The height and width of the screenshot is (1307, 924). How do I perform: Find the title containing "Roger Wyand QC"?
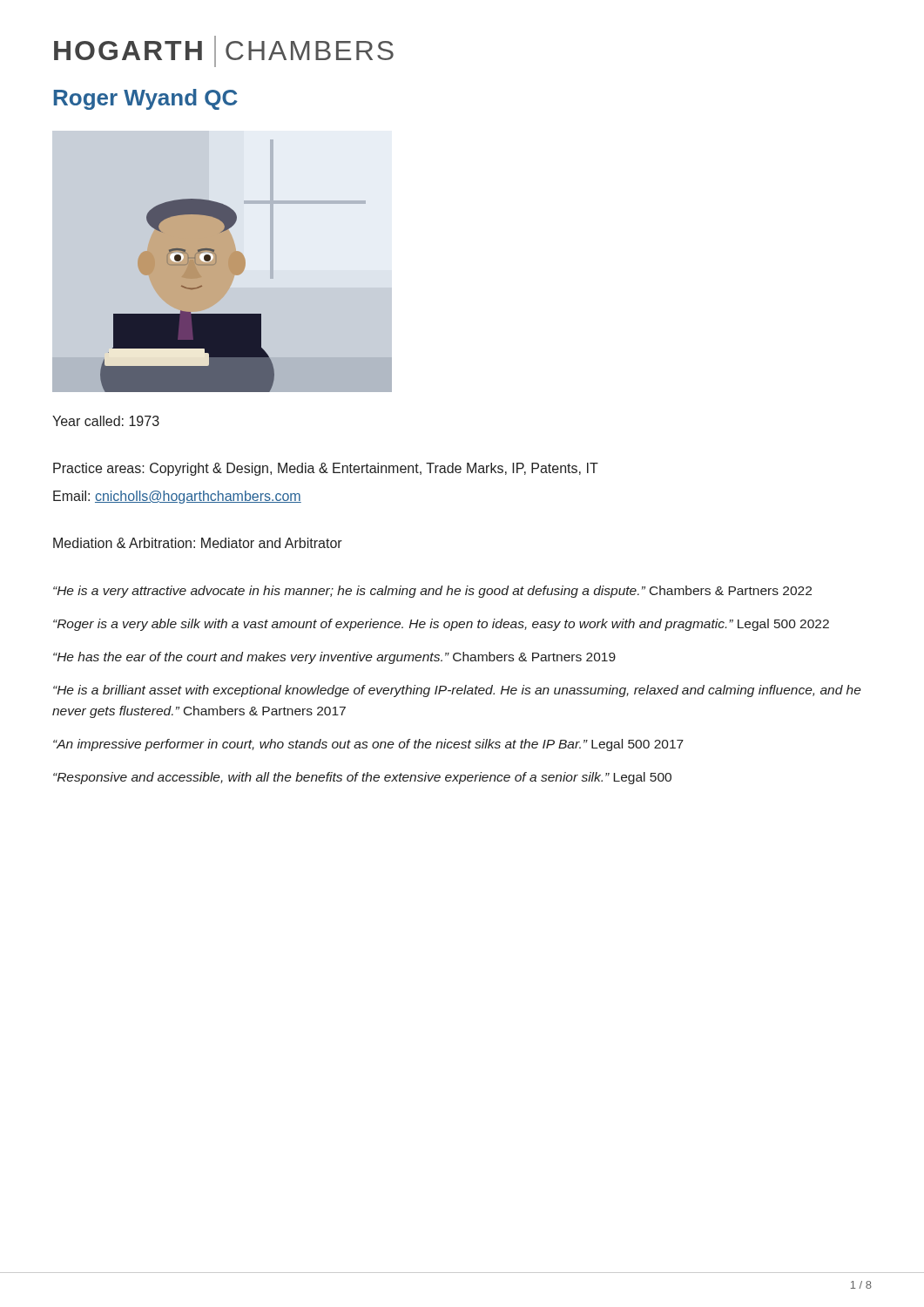(145, 98)
